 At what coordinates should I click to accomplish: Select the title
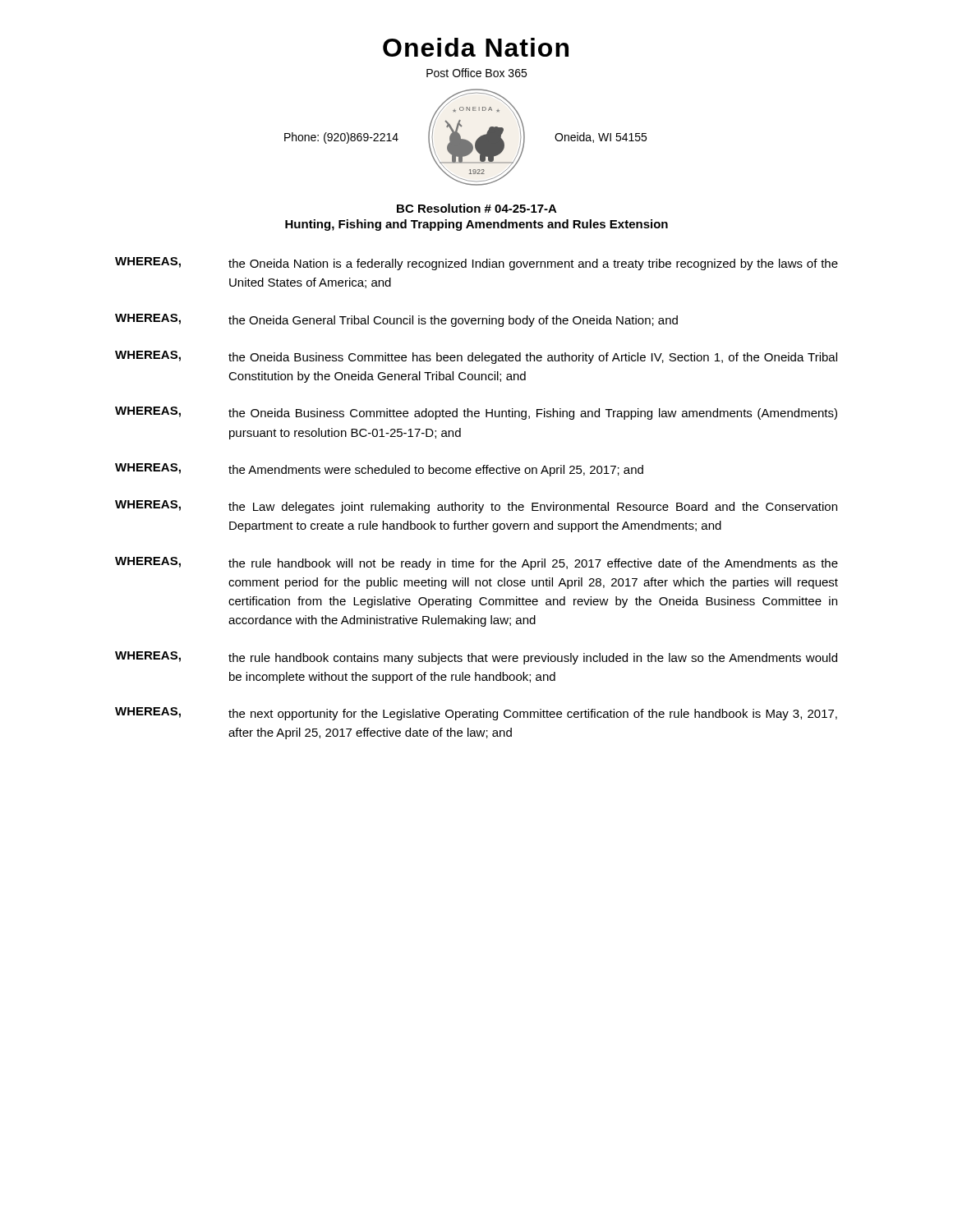tap(476, 48)
